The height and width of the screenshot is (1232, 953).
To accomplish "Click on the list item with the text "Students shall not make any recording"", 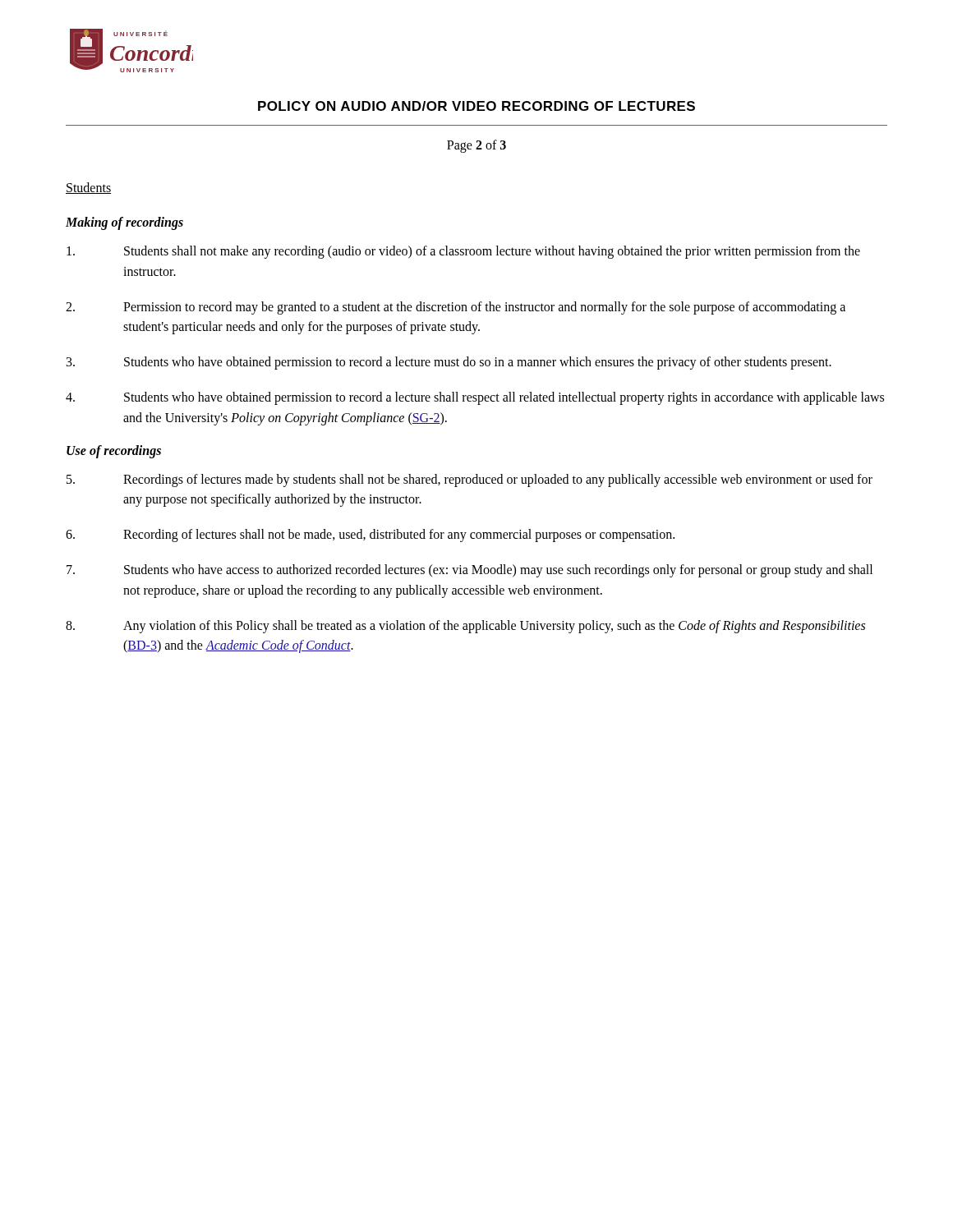I will [476, 262].
